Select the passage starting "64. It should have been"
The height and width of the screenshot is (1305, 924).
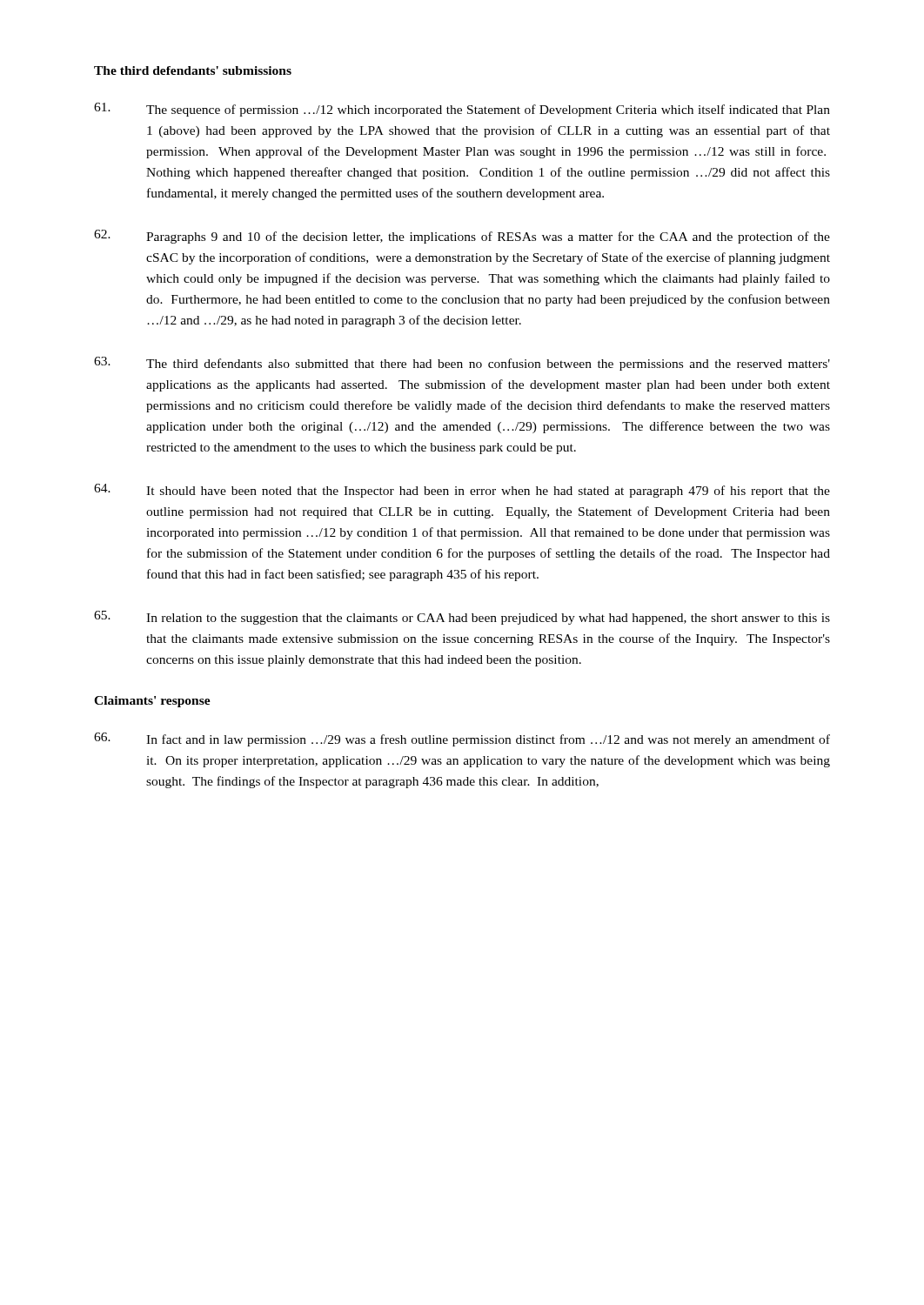point(462,533)
